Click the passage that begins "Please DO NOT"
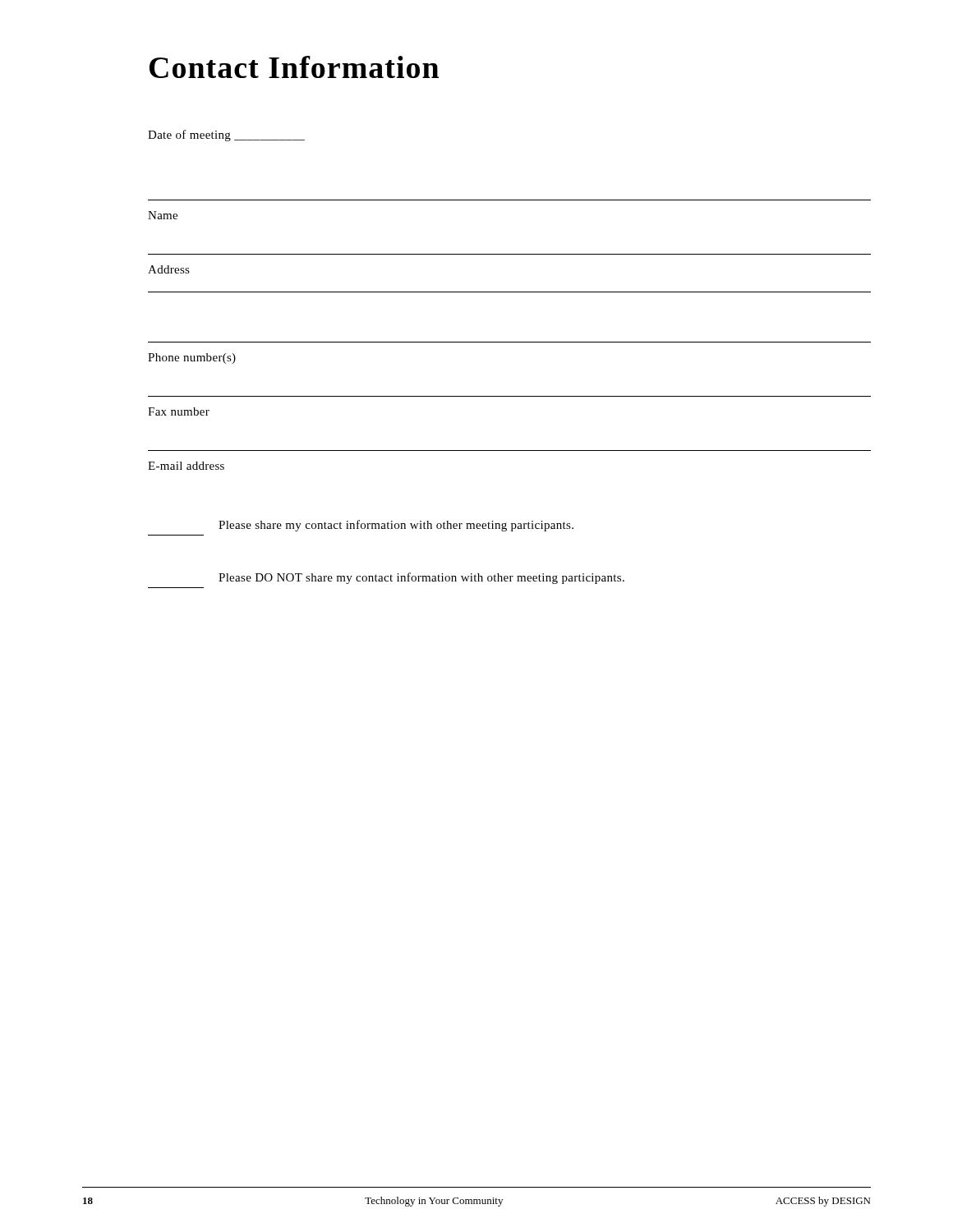The width and height of the screenshot is (953, 1232). 387,578
